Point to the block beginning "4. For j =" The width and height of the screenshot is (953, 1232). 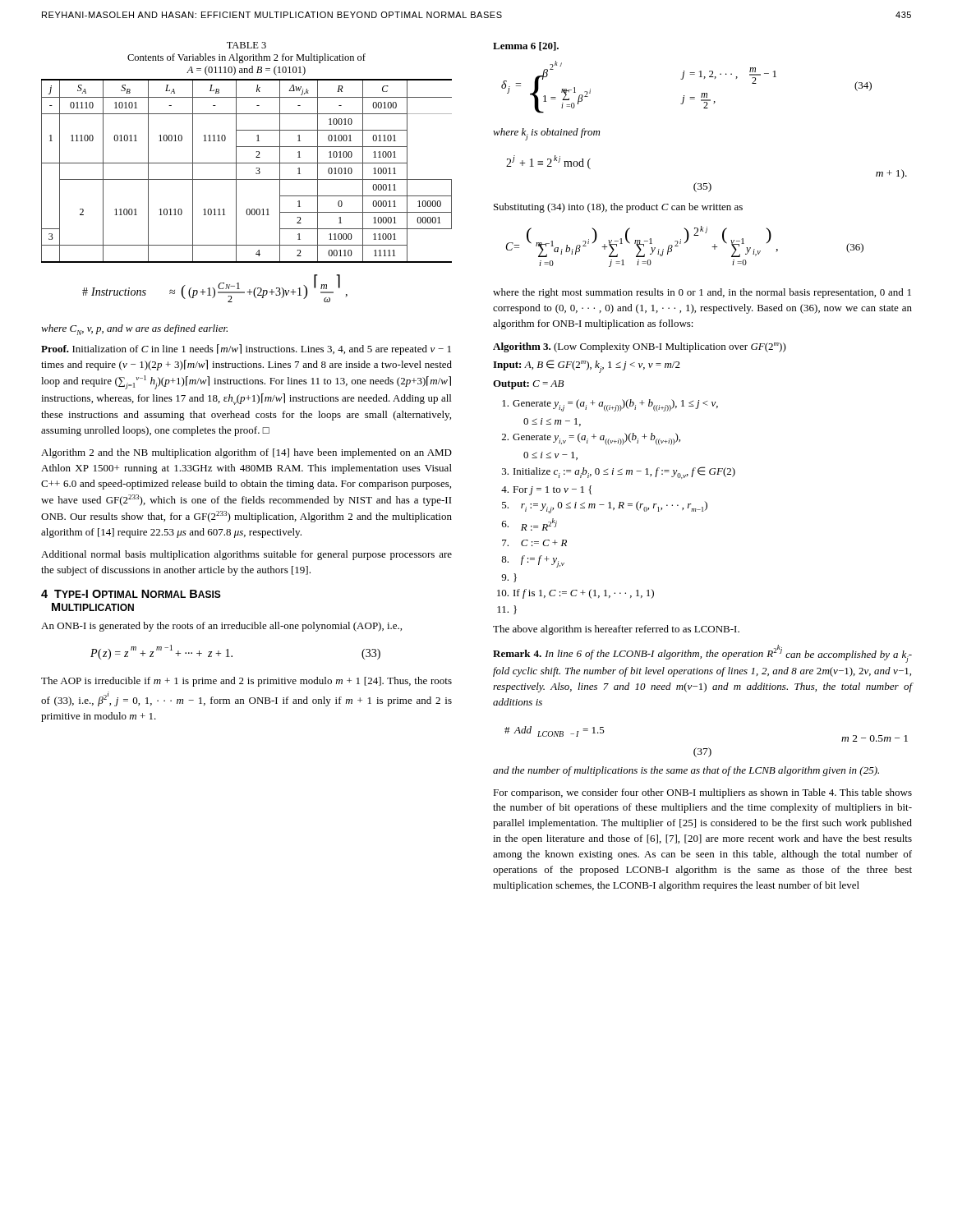point(543,489)
